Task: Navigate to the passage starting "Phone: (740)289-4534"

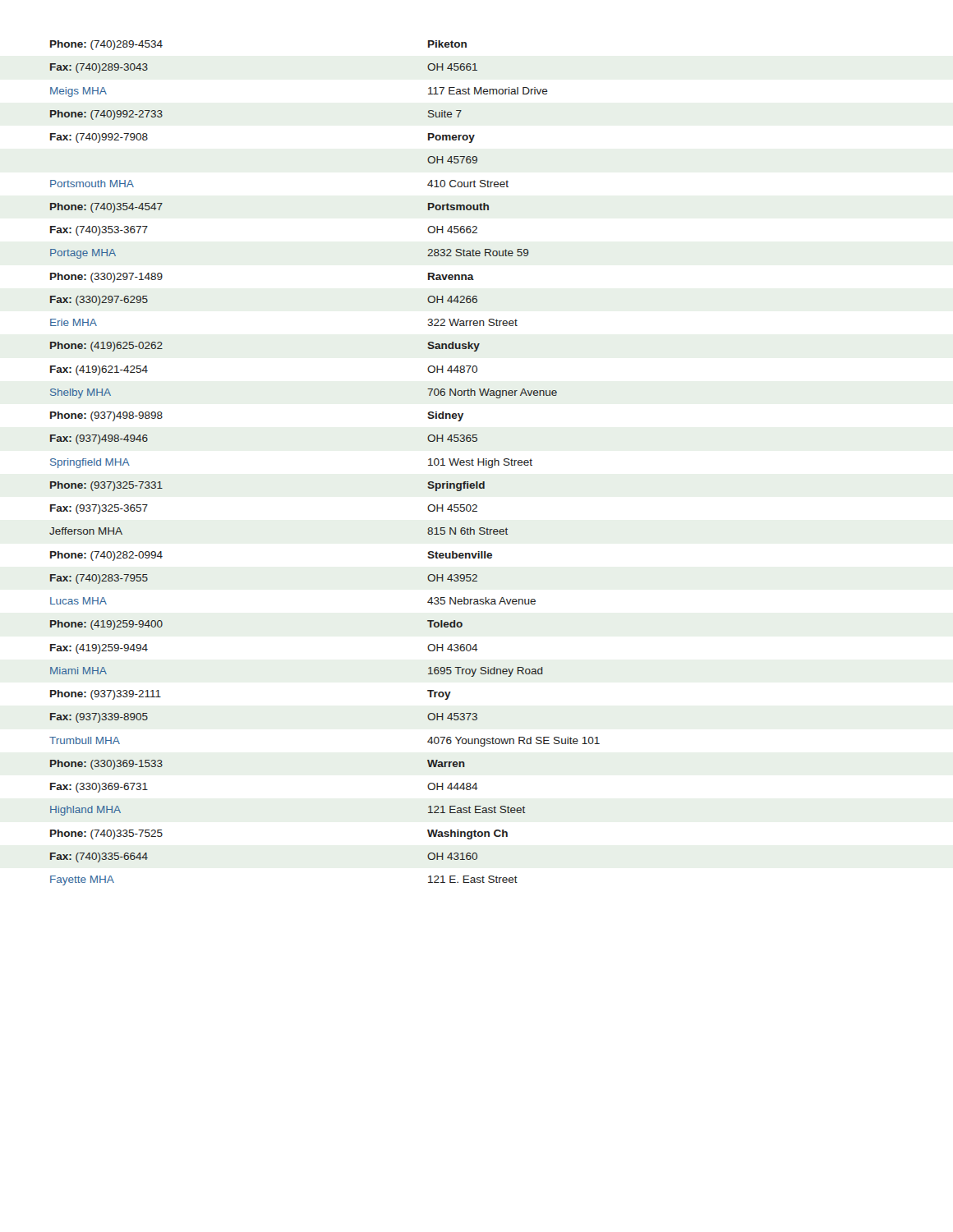Action: (106, 44)
